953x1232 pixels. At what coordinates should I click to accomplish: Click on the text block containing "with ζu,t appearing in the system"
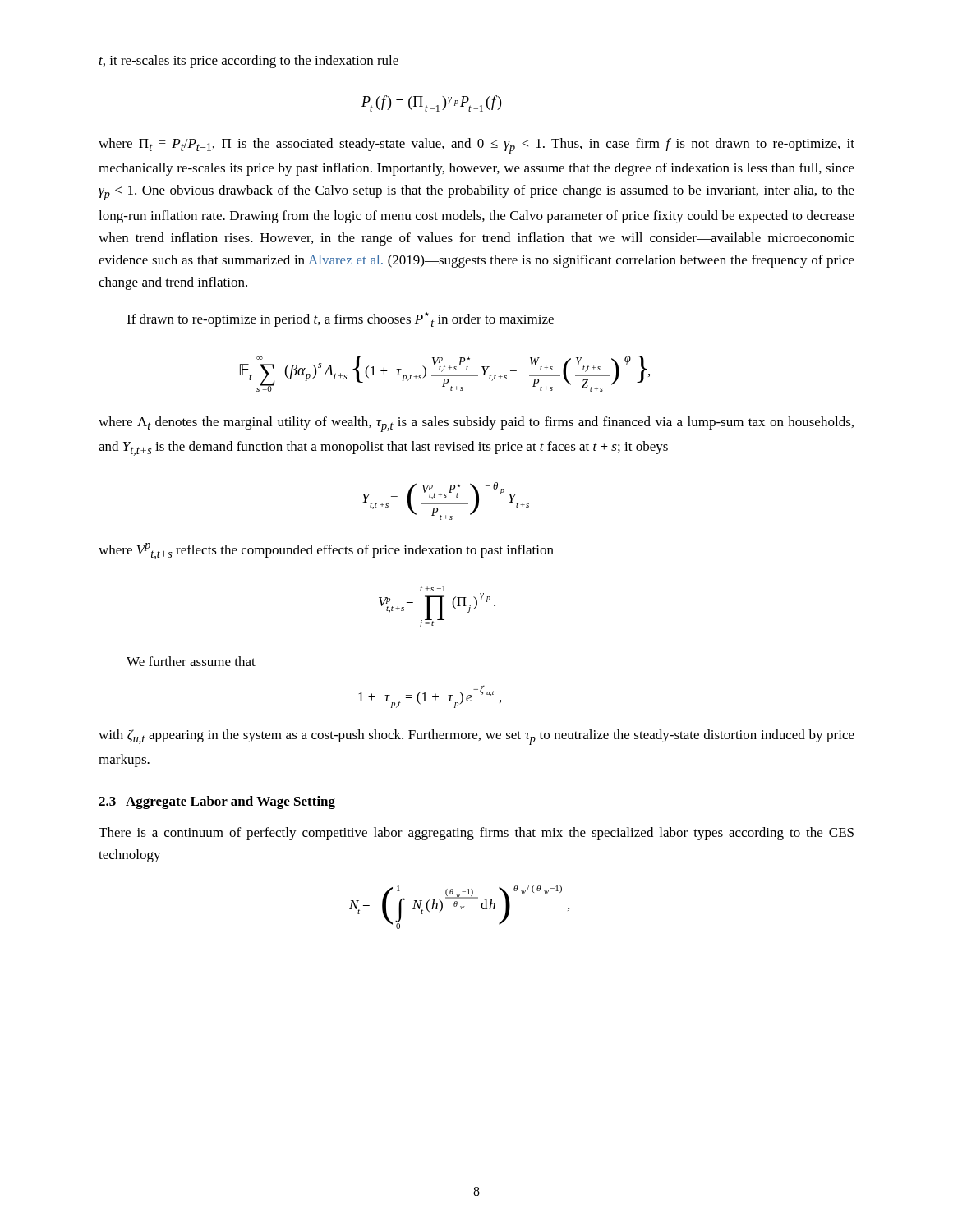coord(476,747)
